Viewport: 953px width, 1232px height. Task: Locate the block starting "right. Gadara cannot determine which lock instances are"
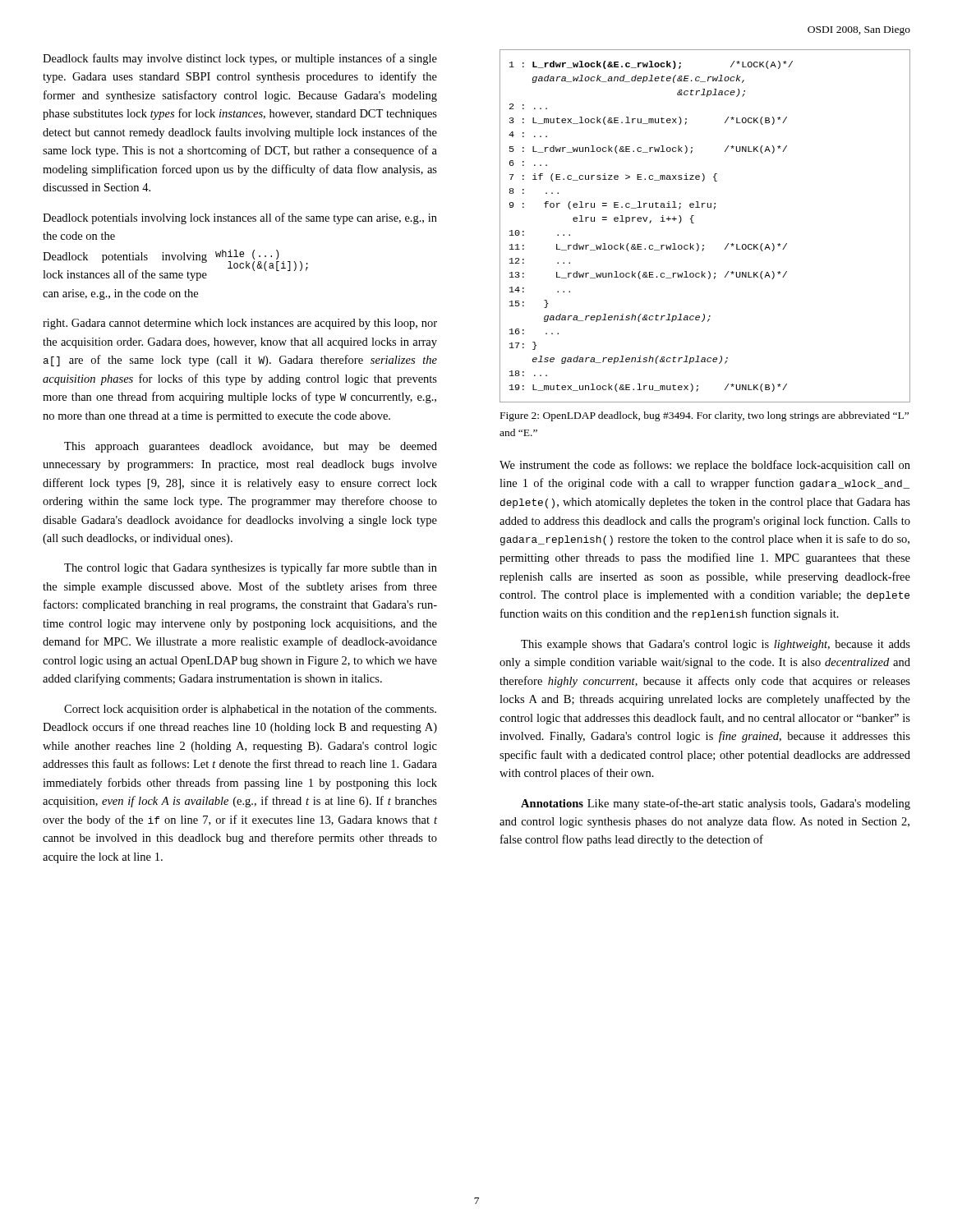click(x=240, y=369)
